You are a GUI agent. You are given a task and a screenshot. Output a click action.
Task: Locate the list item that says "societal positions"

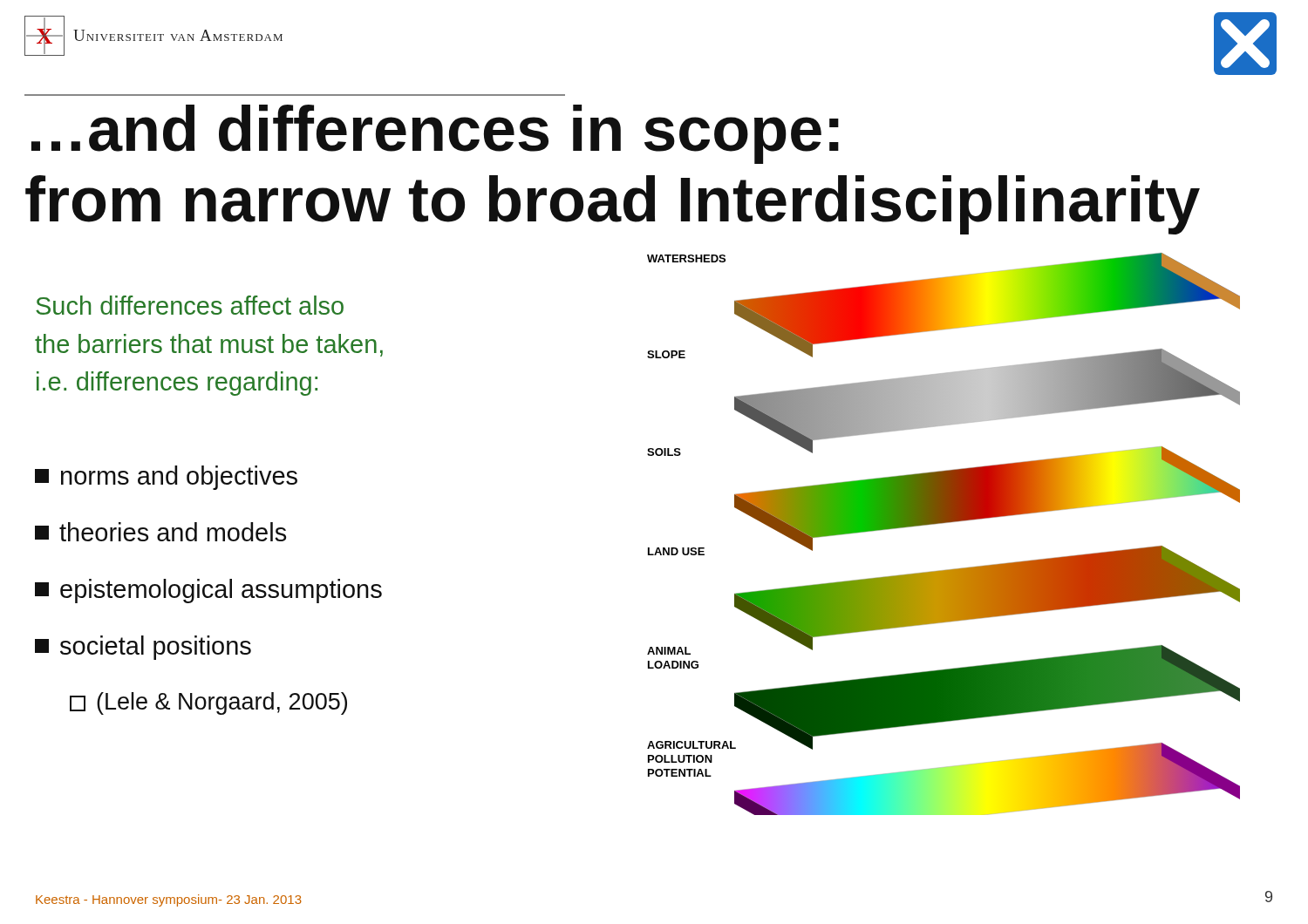pos(143,646)
